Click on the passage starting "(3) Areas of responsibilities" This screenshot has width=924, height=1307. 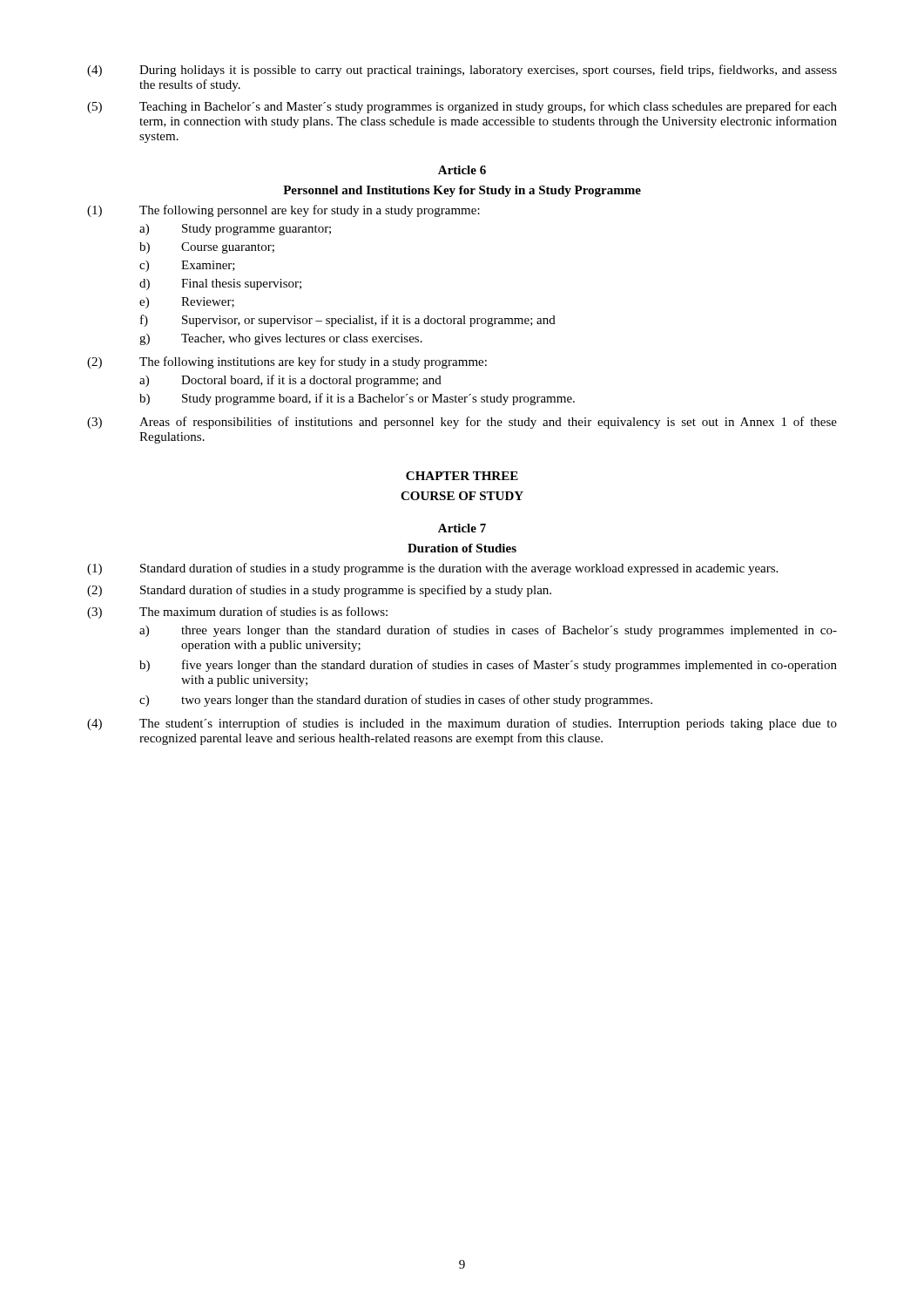pos(462,430)
